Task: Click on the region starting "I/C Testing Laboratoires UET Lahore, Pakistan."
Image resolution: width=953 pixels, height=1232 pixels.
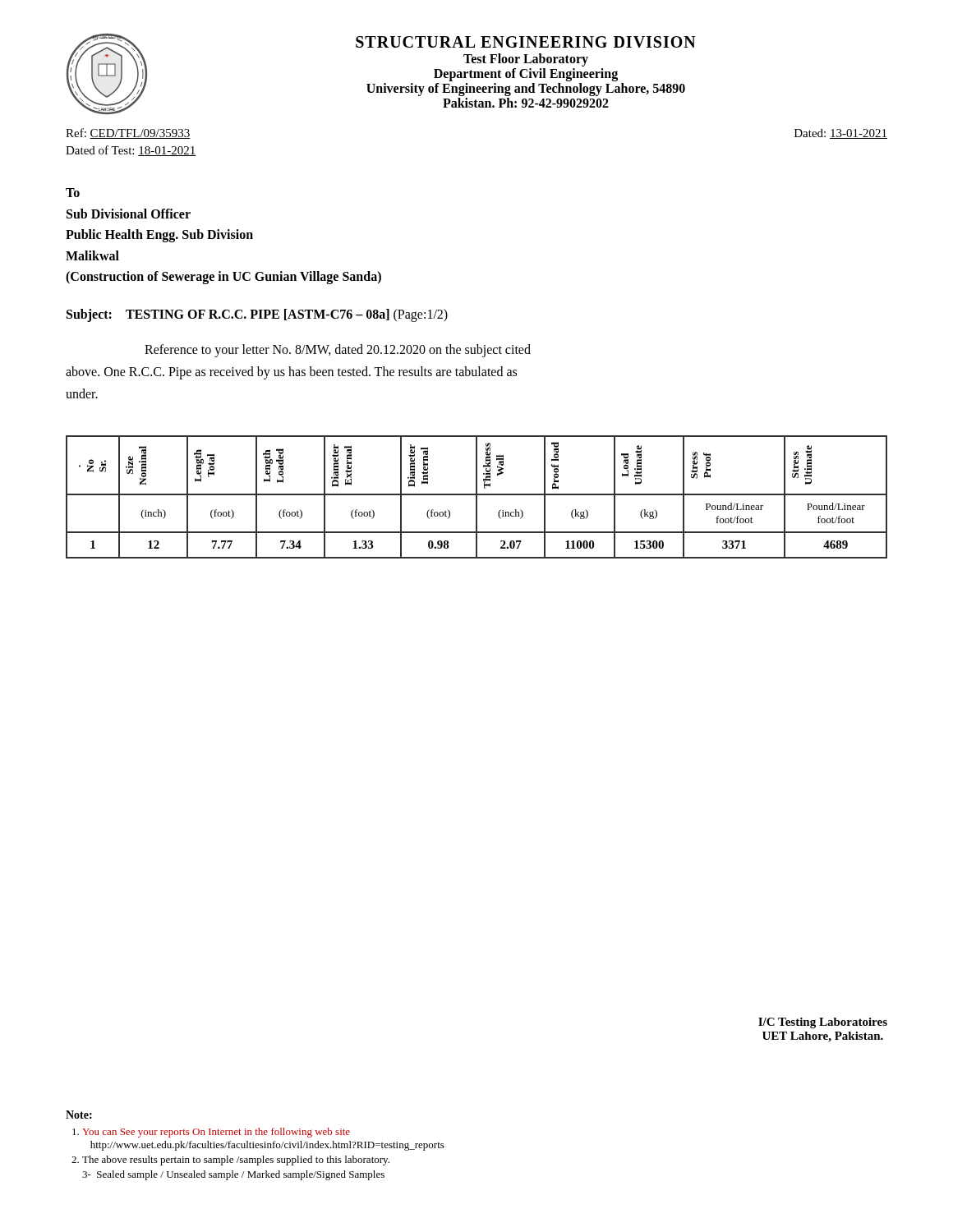Action: coord(823,1029)
